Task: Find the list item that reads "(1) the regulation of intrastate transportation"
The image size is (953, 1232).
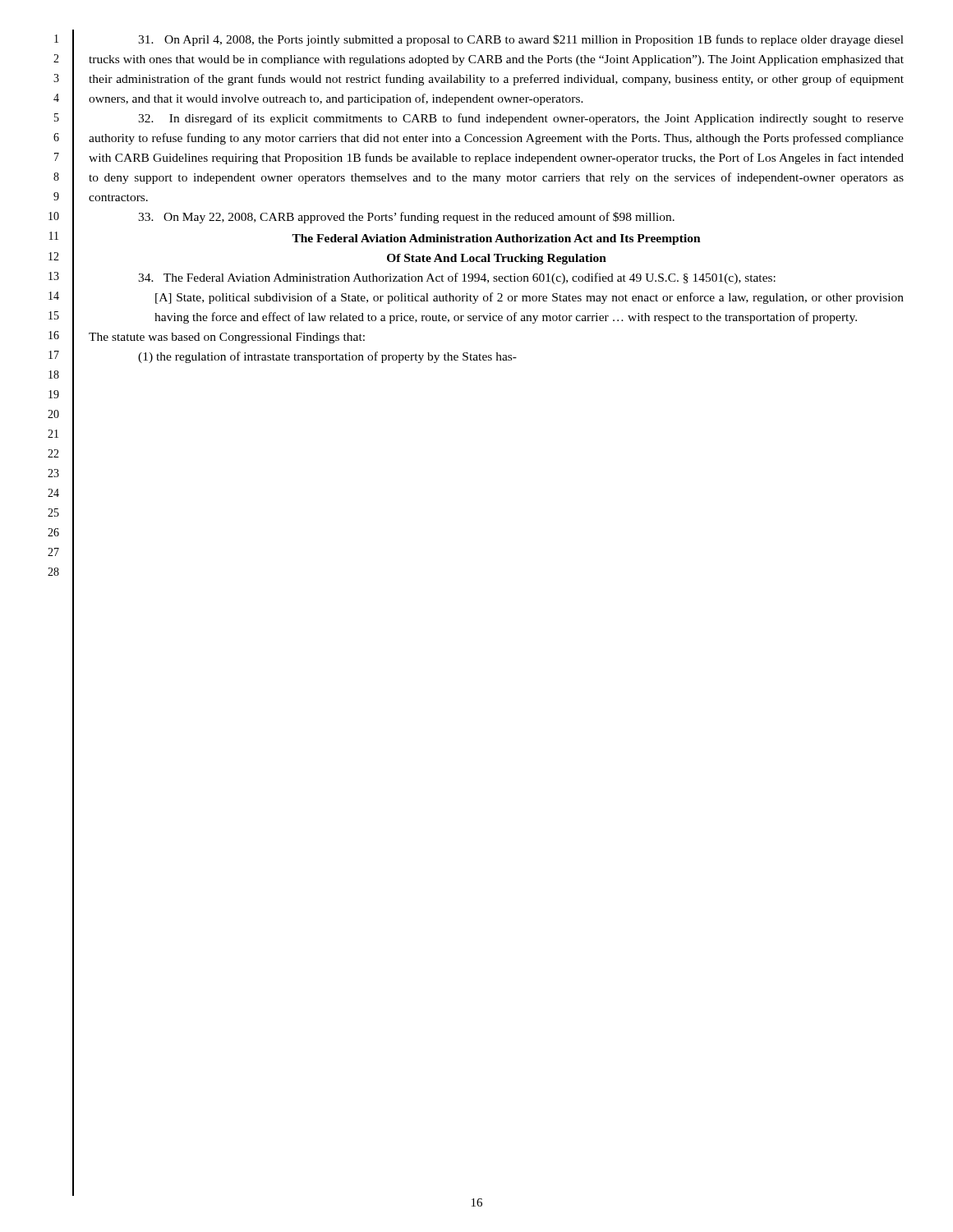Action: pos(327,356)
